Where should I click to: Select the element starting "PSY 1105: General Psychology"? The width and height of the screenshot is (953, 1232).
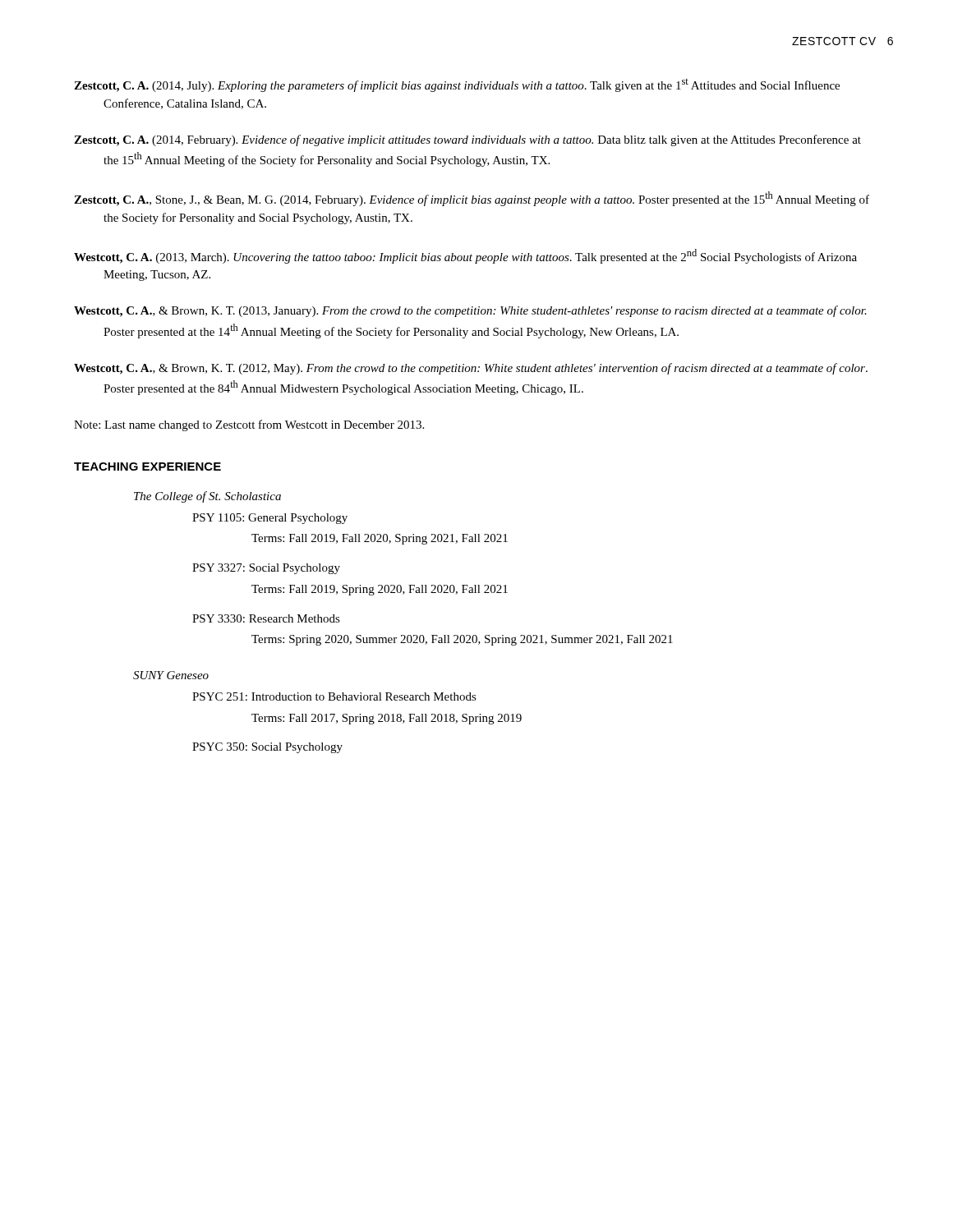[270, 517]
